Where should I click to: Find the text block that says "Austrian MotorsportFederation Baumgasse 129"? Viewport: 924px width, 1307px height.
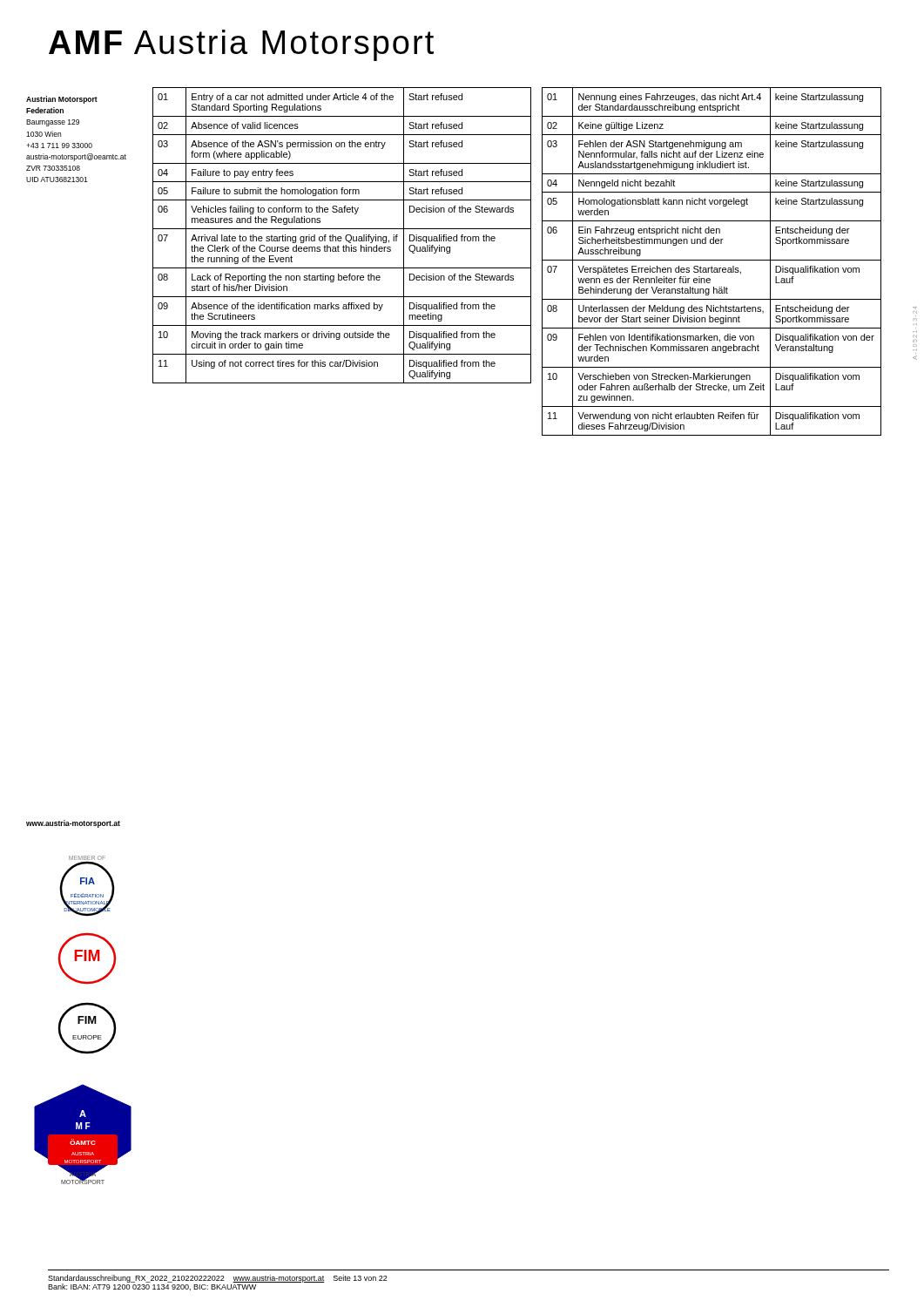click(76, 140)
